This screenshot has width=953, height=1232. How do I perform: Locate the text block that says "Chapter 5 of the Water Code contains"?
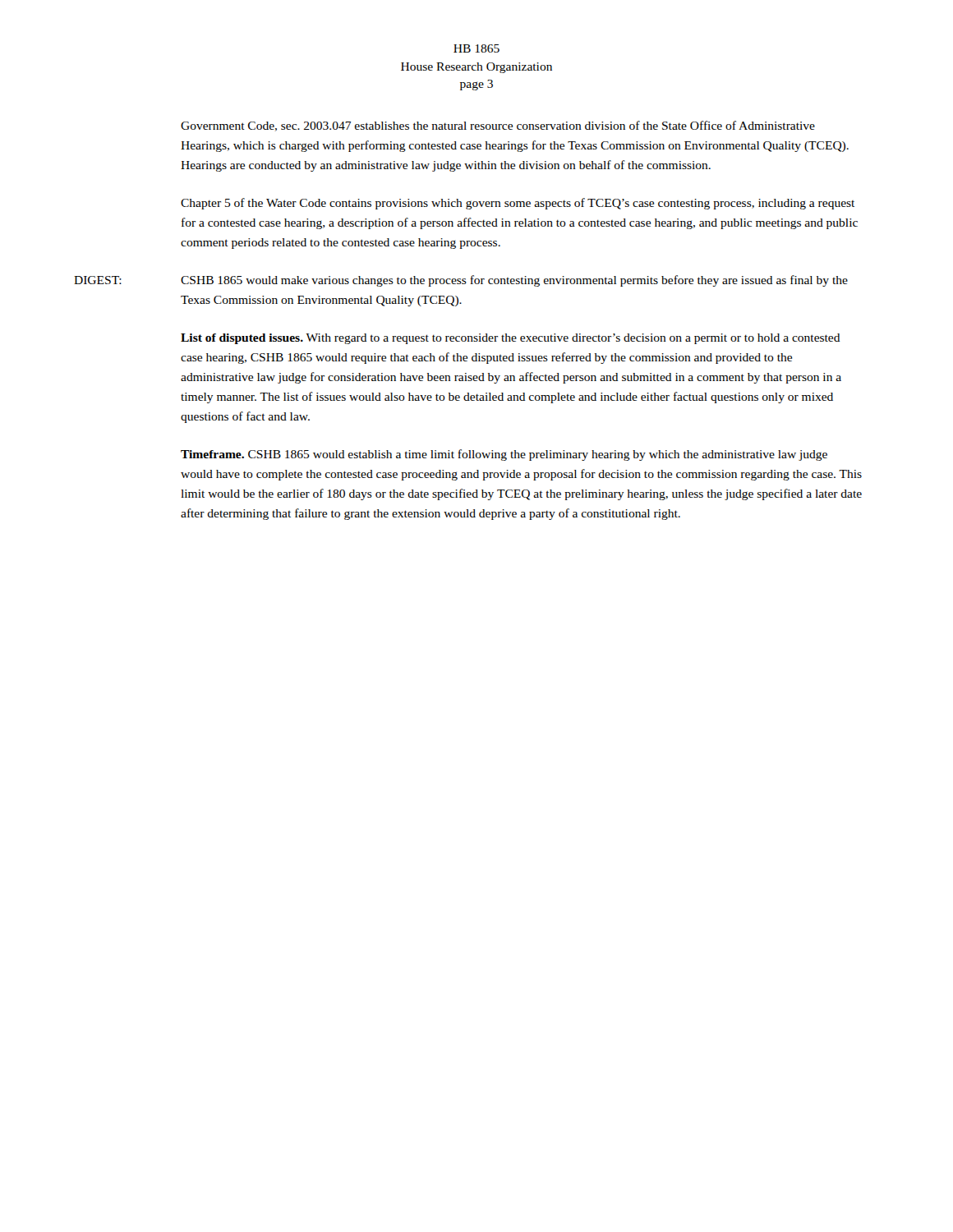pyautogui.click(x=519, y=222)
